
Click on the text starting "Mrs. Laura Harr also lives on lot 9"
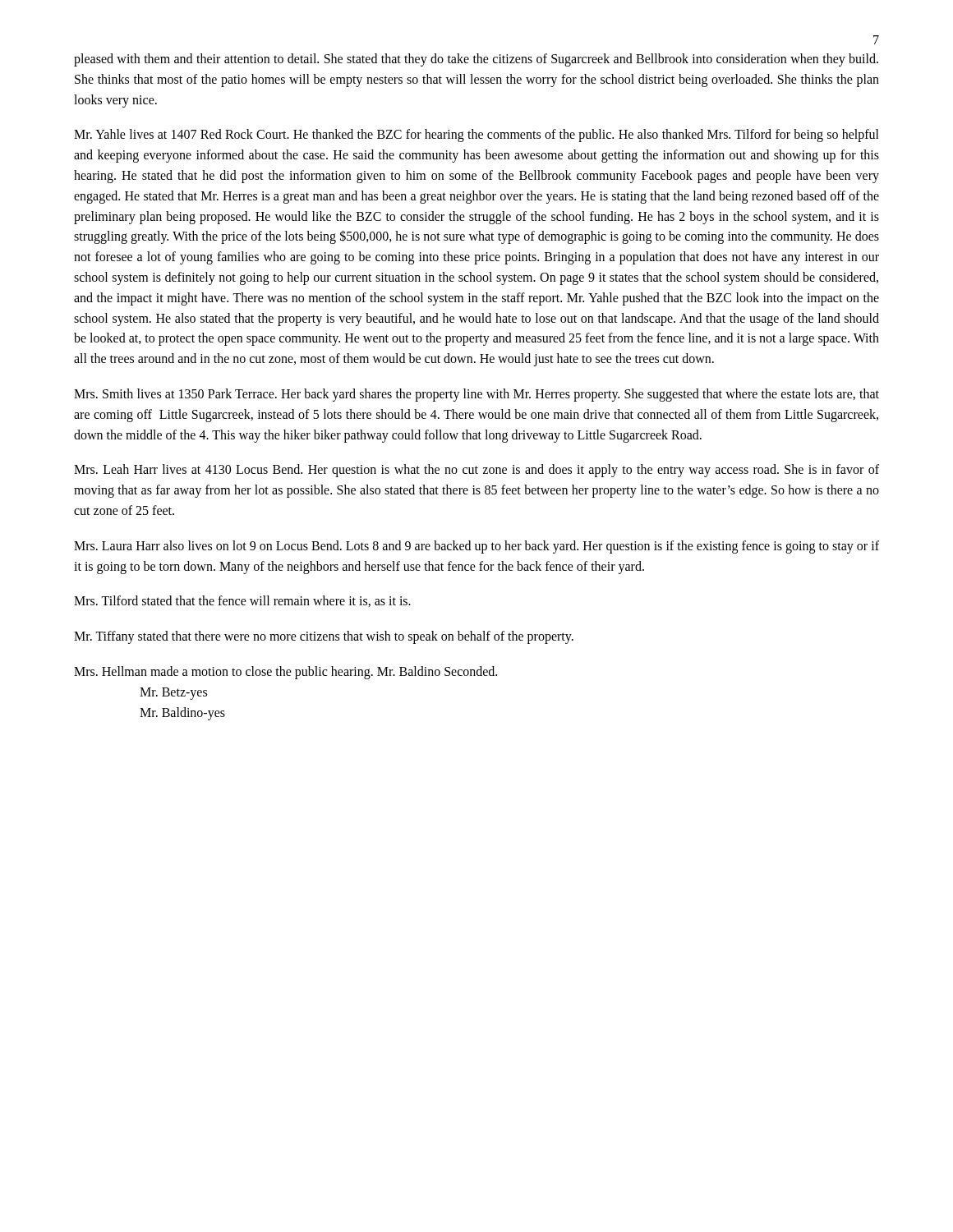coord(476,556)
